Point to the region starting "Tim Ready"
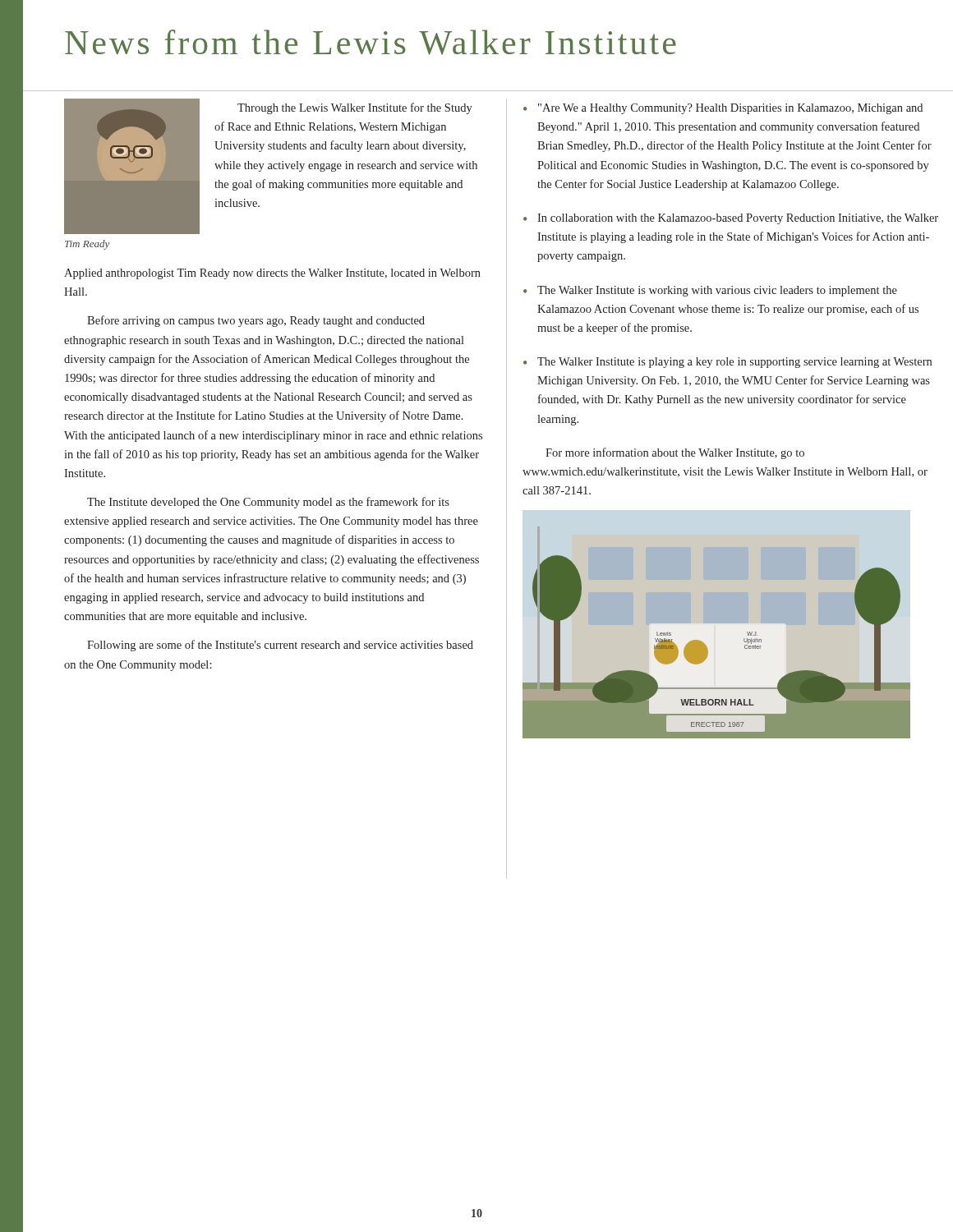Screen dimensions: 1232x953 pyautogui.click(x=87, y=244)
